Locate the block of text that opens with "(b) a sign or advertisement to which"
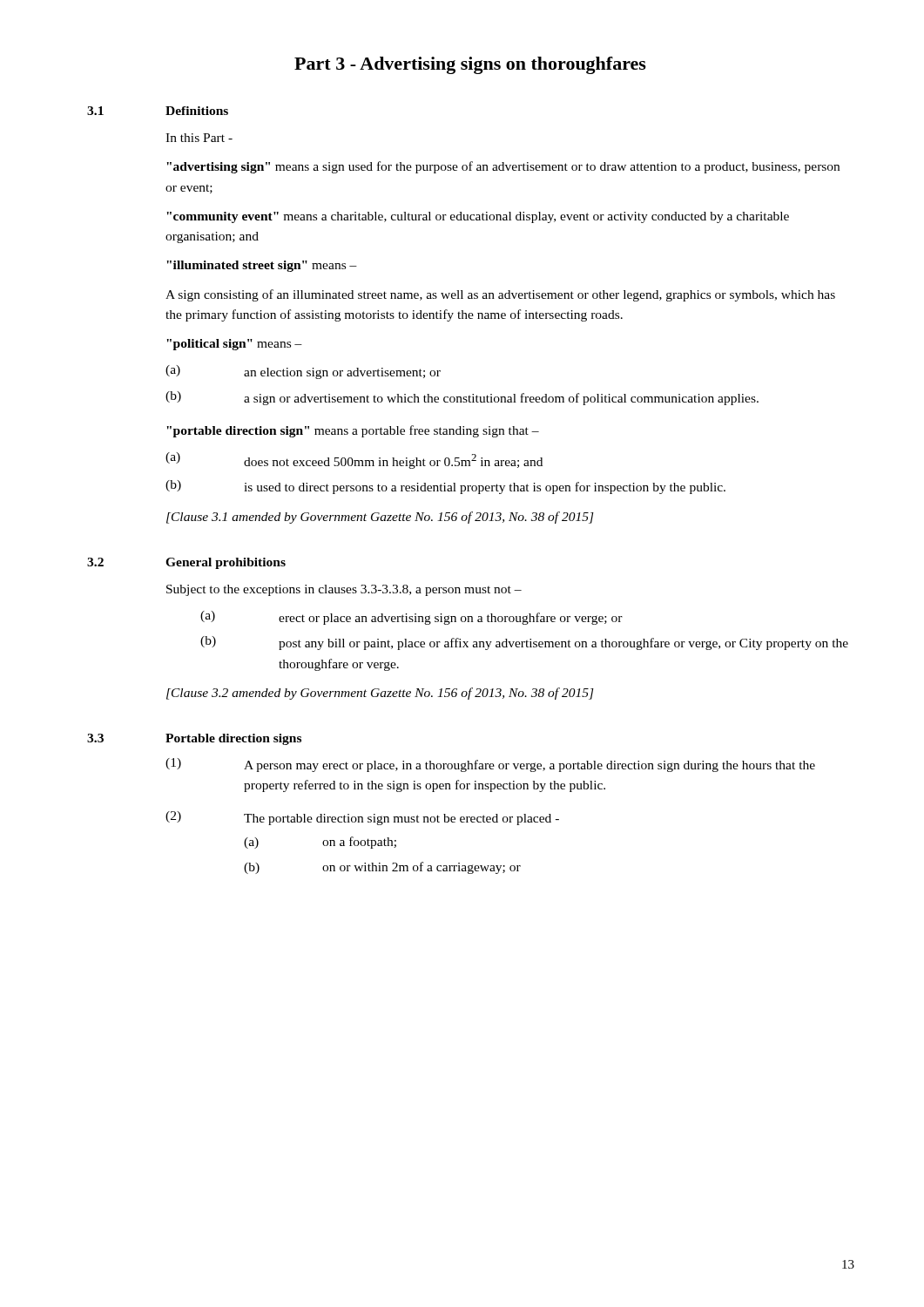 pyautogui.click(x=509, y=397)
